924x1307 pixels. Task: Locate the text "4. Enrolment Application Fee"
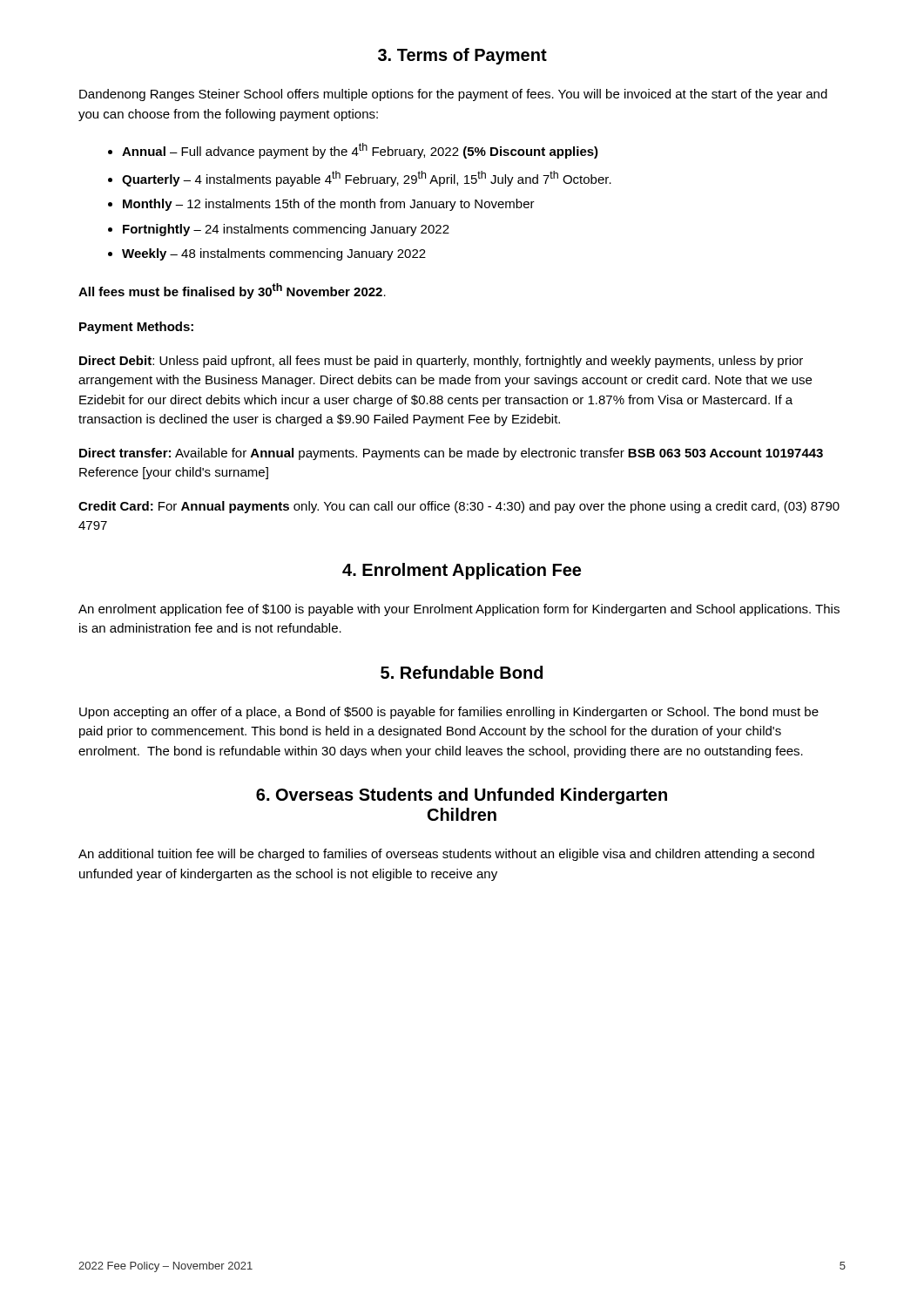[x=462, y=569]
